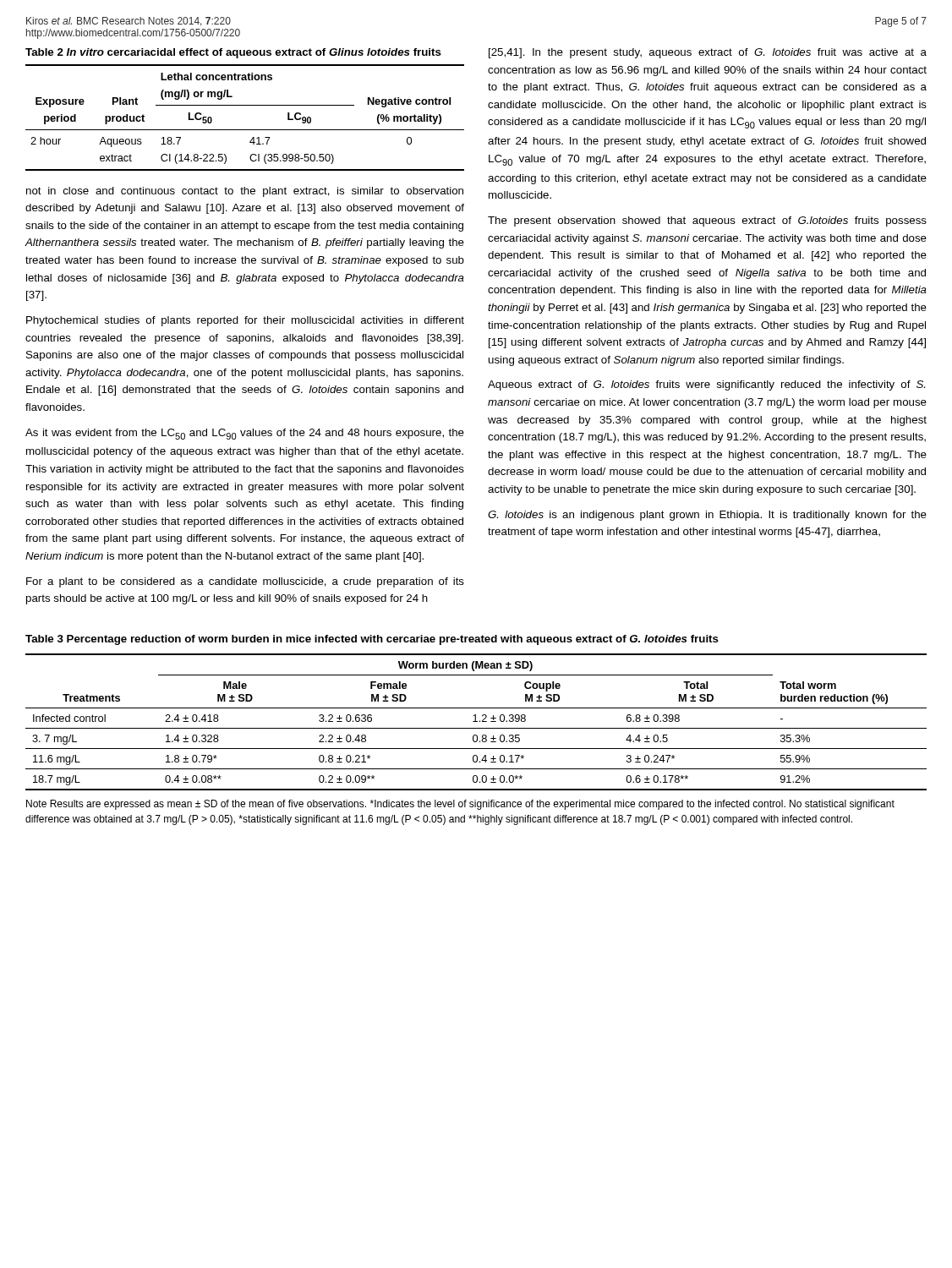
Task: Click the caption that begins "Table 2 In vitro cercariacidal"
Action: point(233,52)
